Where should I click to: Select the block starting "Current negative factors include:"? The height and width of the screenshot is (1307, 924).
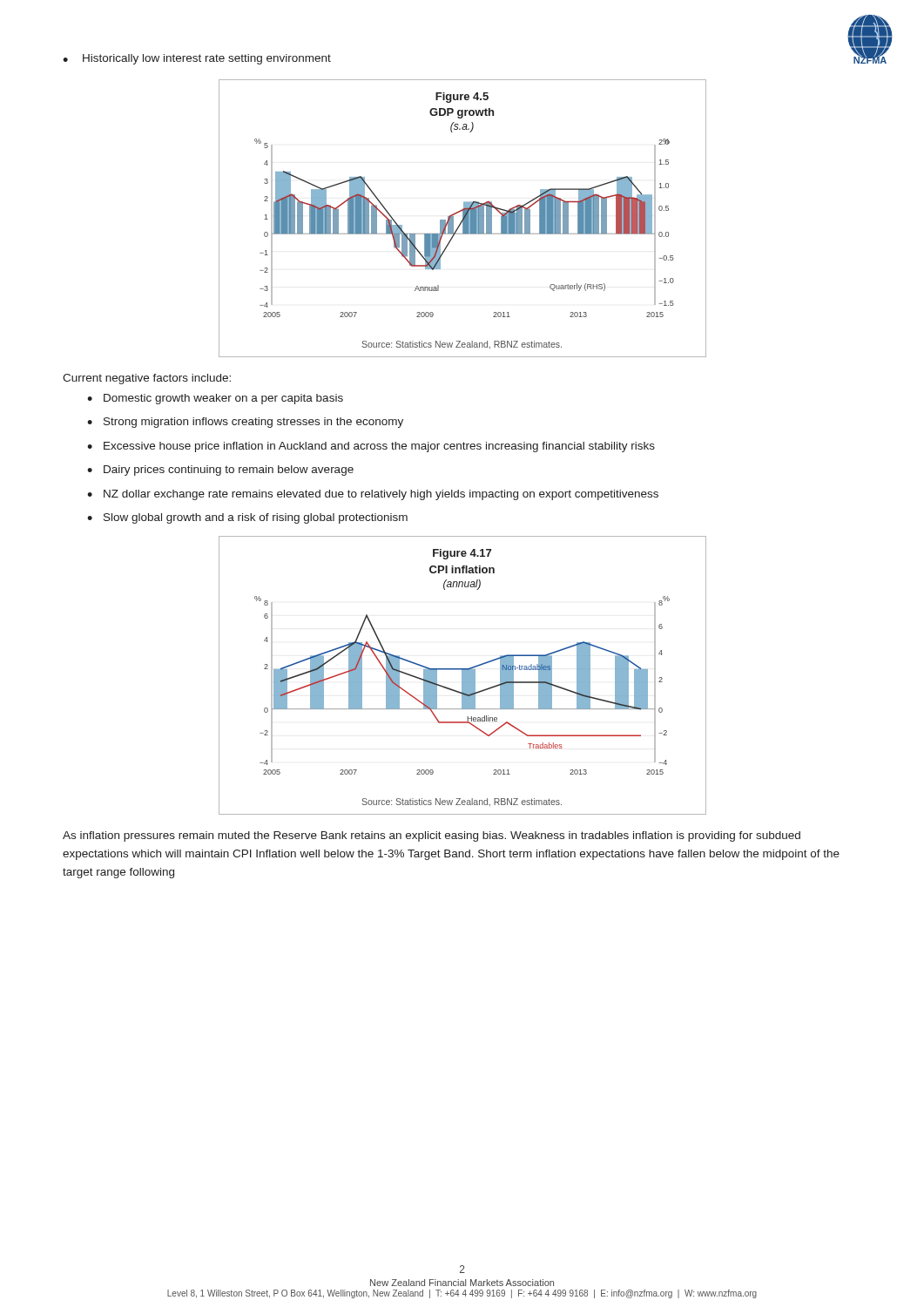click(147, 378)
